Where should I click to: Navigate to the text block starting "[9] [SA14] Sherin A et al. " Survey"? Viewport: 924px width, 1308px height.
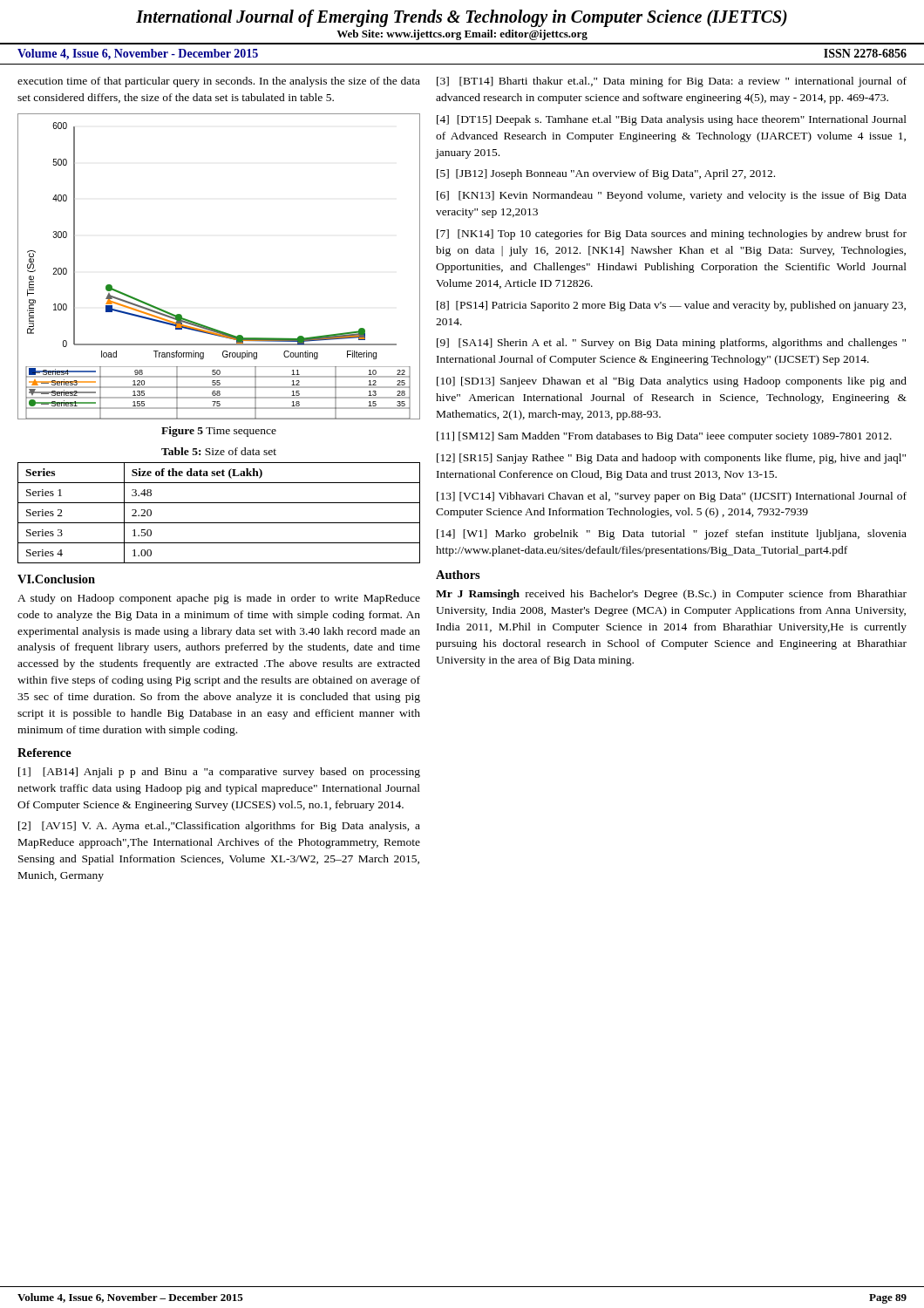[671, 352]
